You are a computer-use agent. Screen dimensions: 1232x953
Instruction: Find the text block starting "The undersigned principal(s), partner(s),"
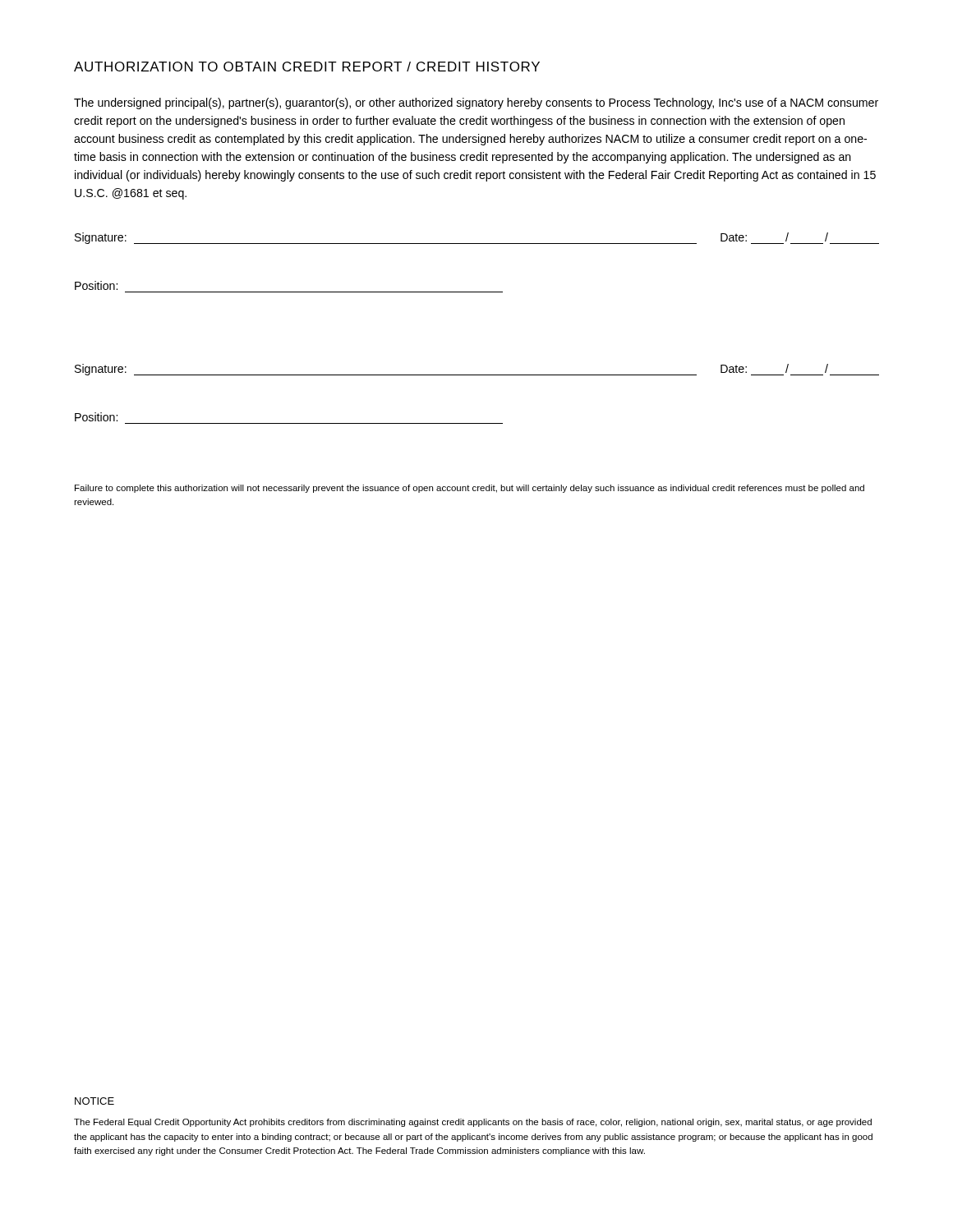pyautogui.click(x=476, y=148)
